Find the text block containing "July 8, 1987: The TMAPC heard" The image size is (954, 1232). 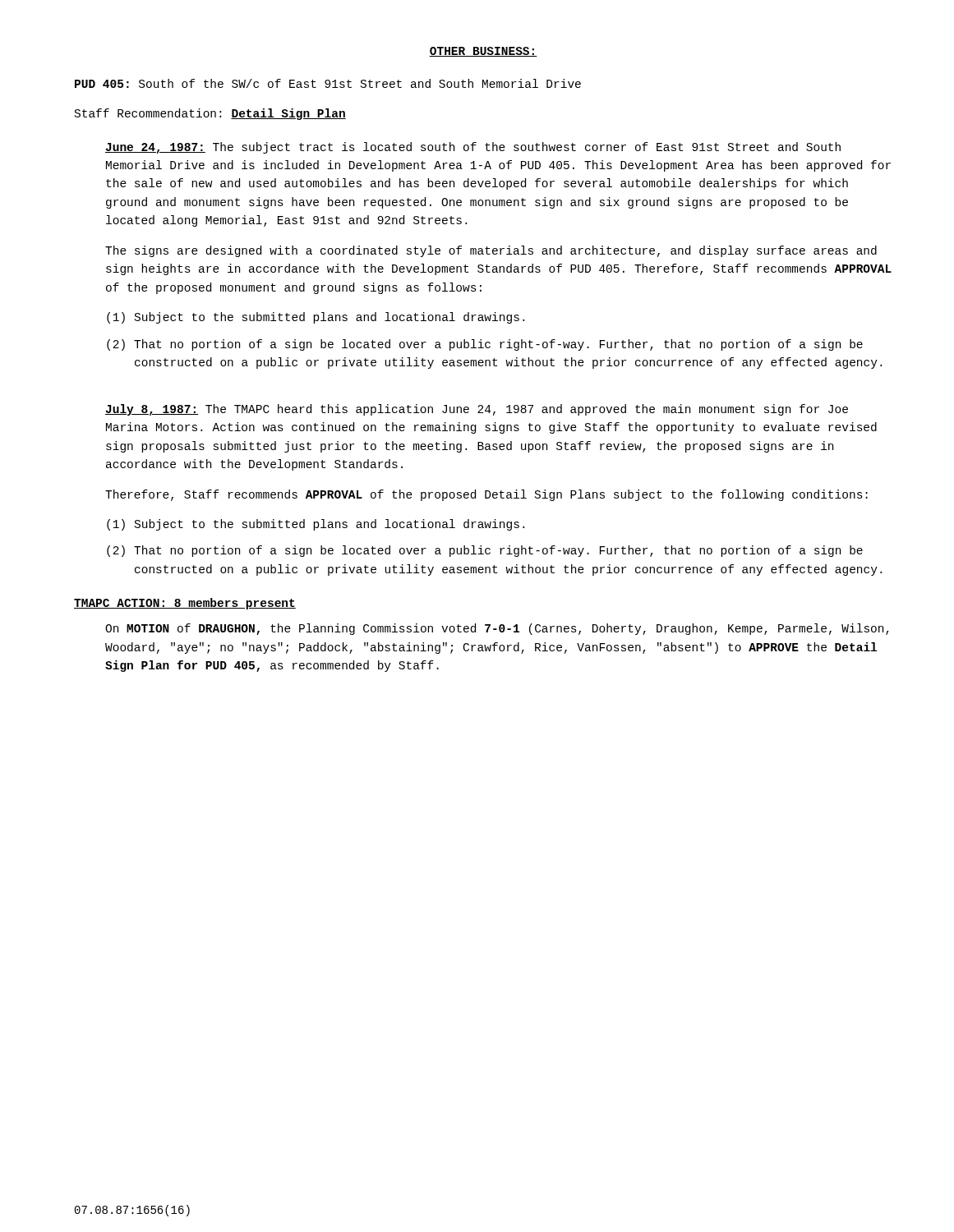coord(491,437)
